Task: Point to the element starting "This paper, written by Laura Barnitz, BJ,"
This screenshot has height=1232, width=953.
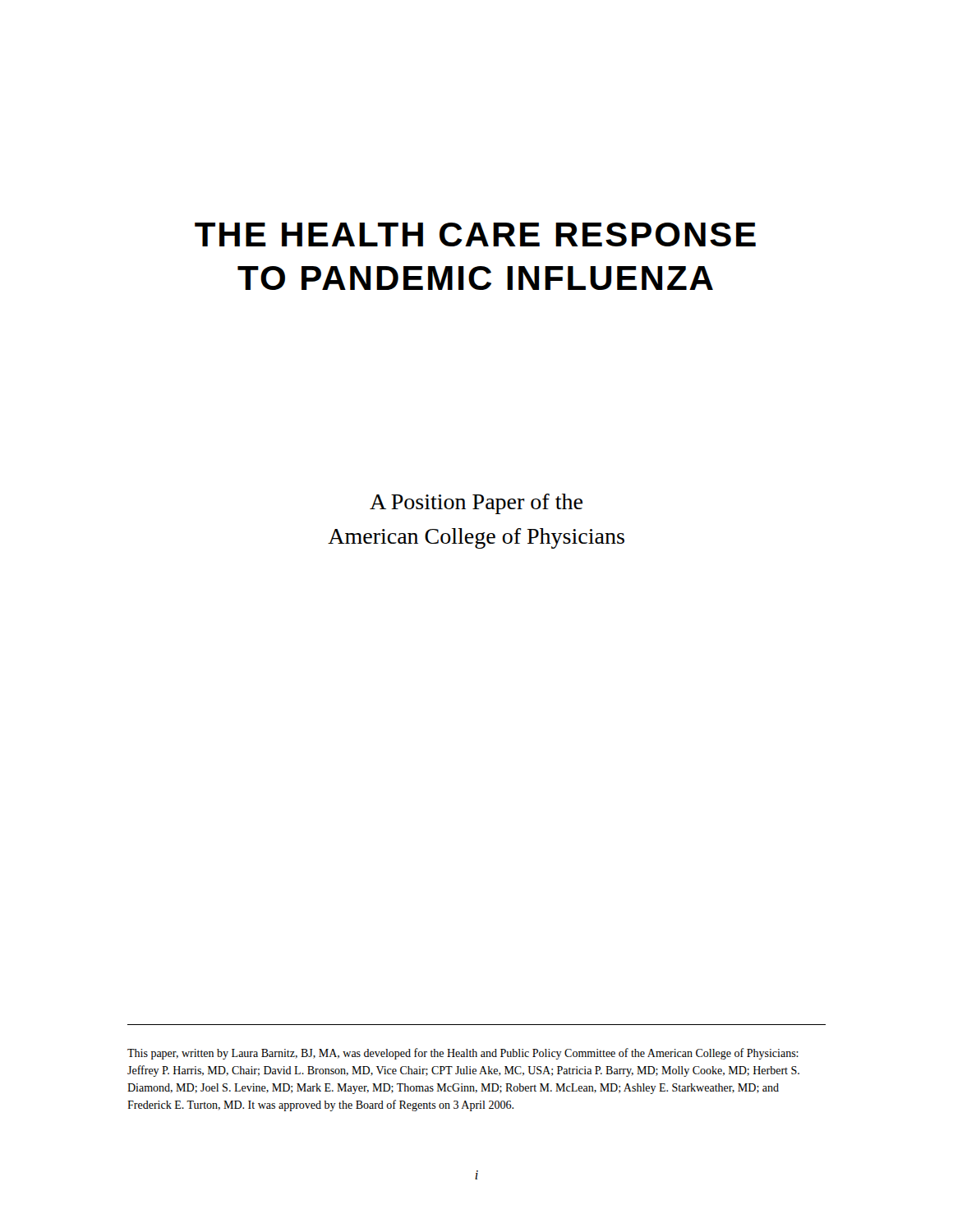Action: point(476,1079)
